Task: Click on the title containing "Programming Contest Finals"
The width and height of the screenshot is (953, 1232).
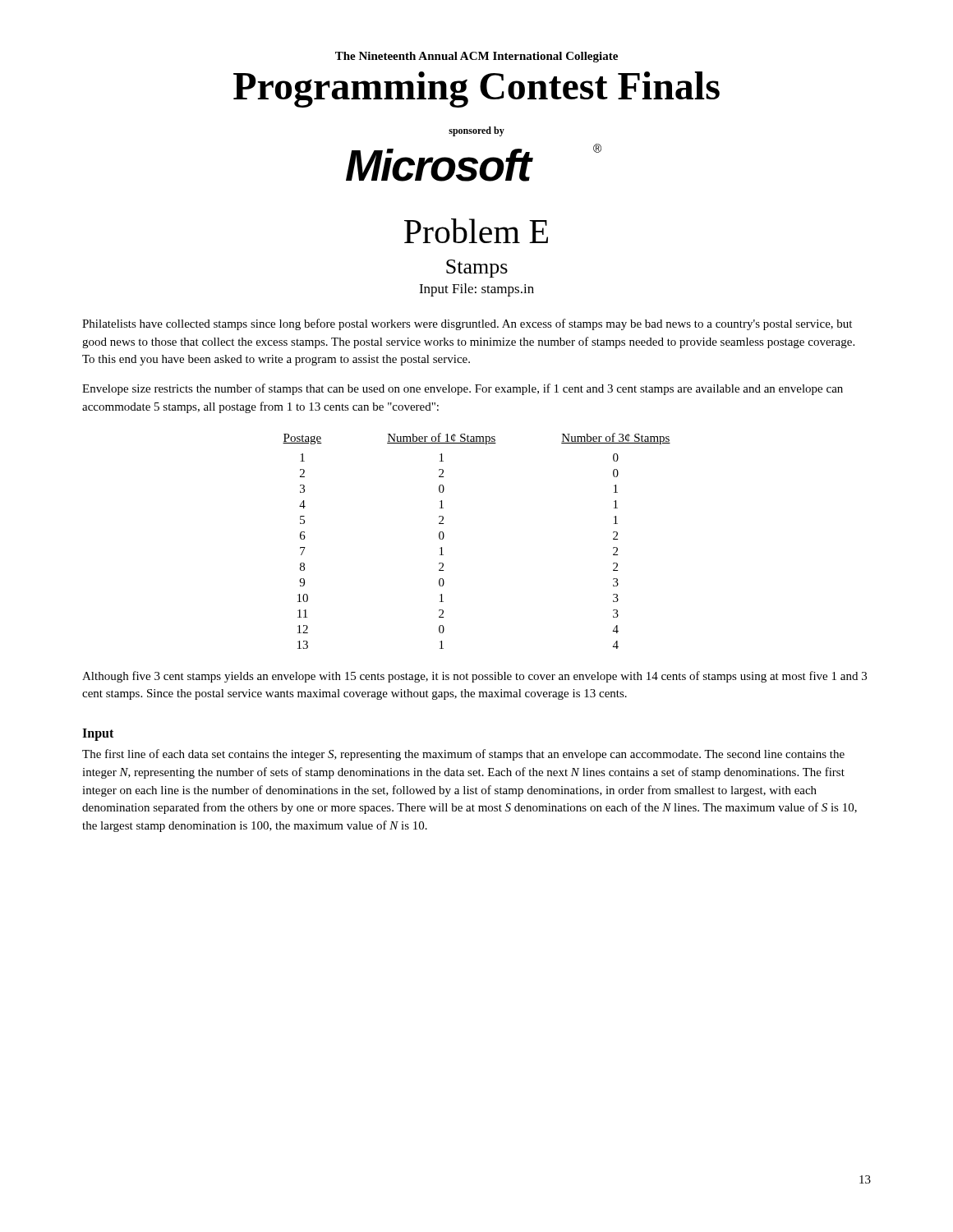Action: 476,86
